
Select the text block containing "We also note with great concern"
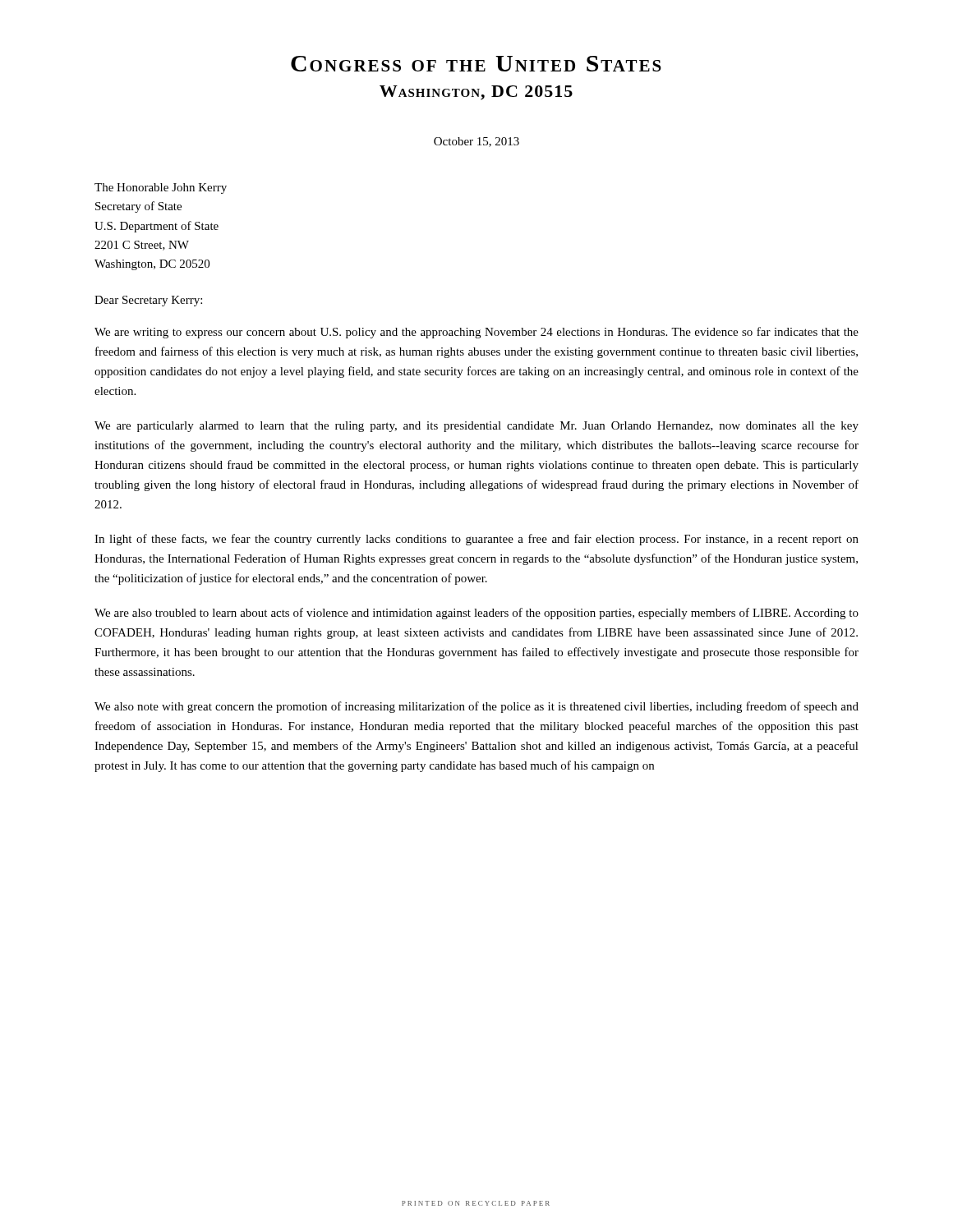coord(476,736)
